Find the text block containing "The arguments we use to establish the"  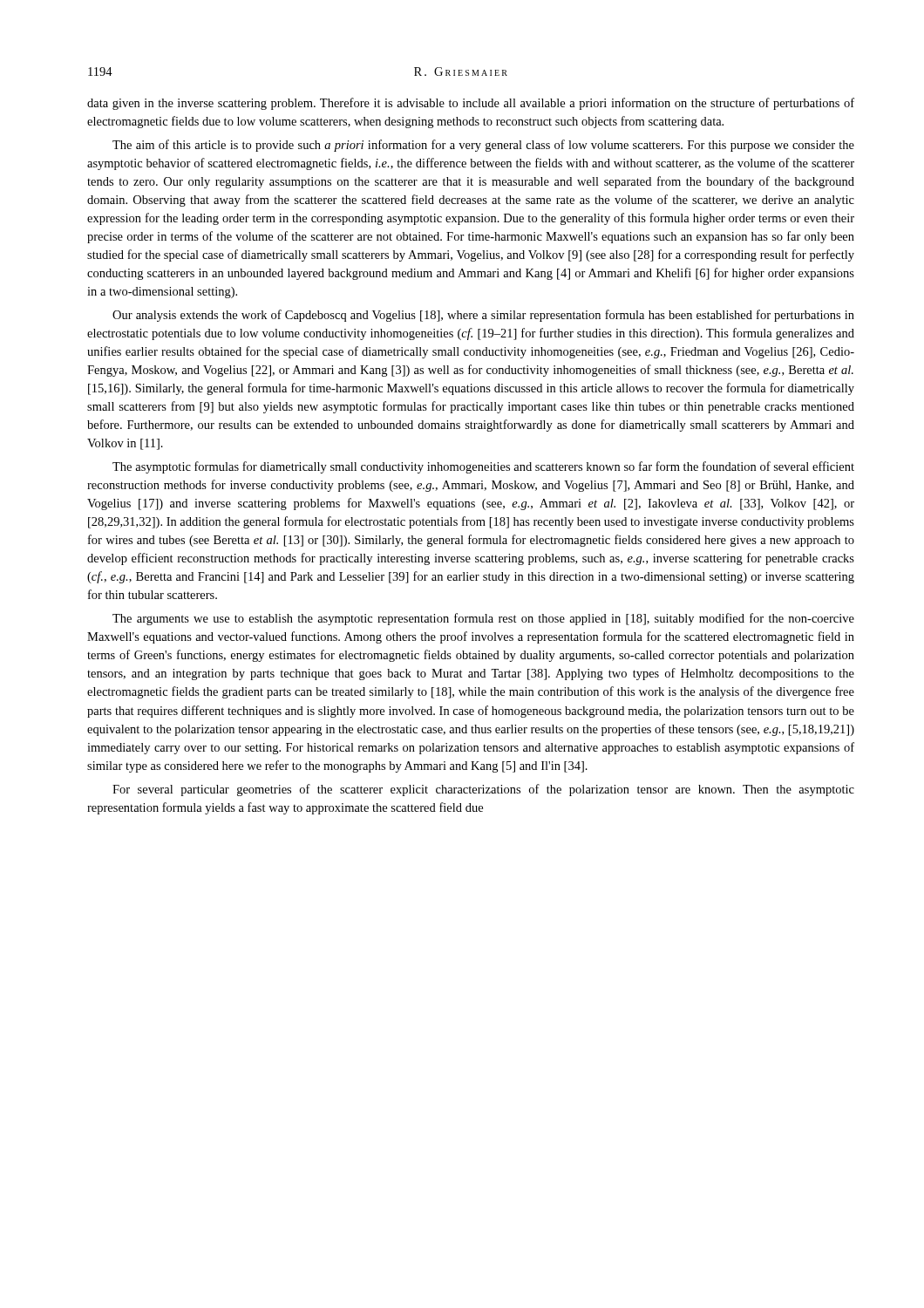click(471, 692)
